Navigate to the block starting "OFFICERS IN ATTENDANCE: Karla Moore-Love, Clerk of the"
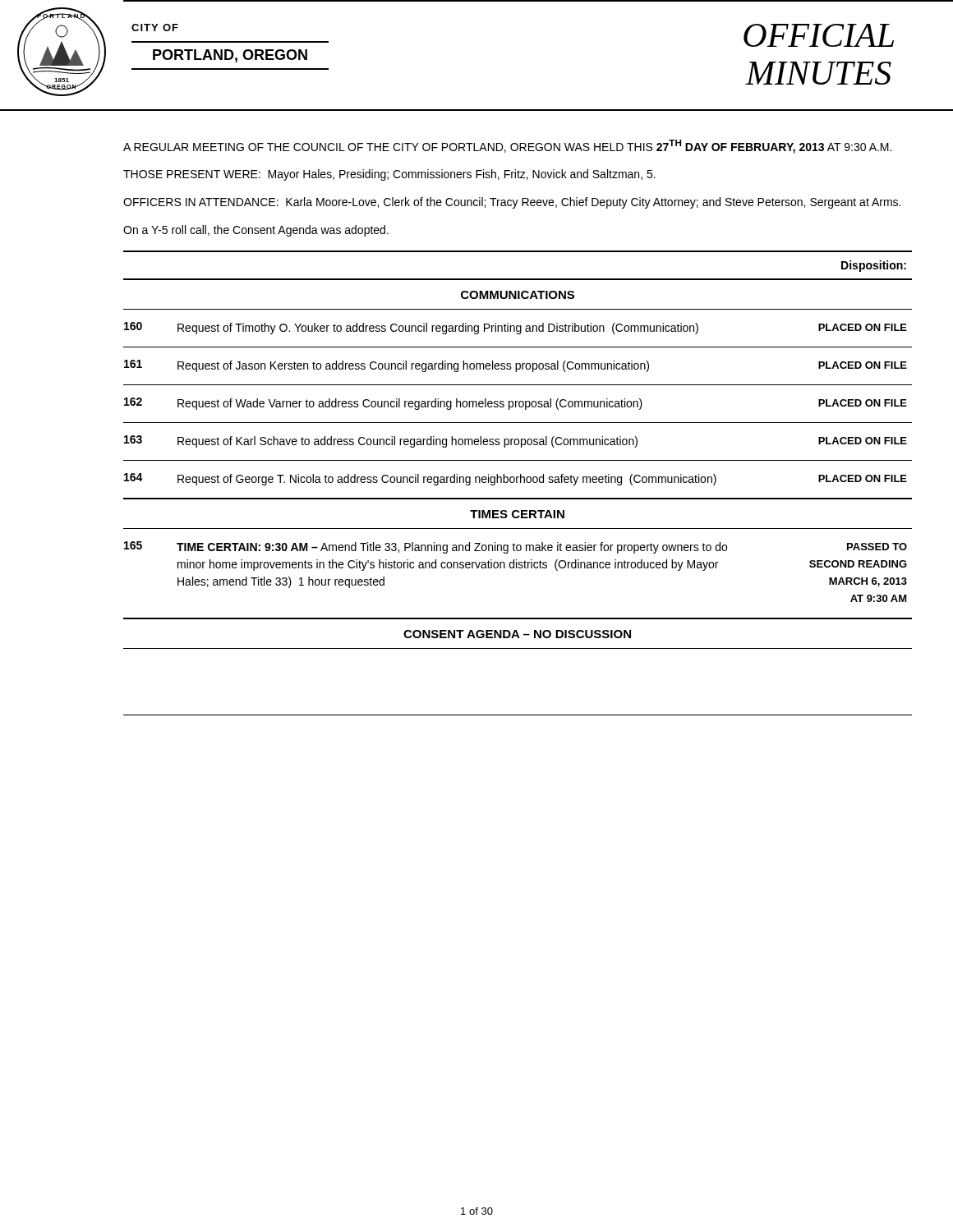This screenshot has width=953, height=1232. tap(512, 202)
